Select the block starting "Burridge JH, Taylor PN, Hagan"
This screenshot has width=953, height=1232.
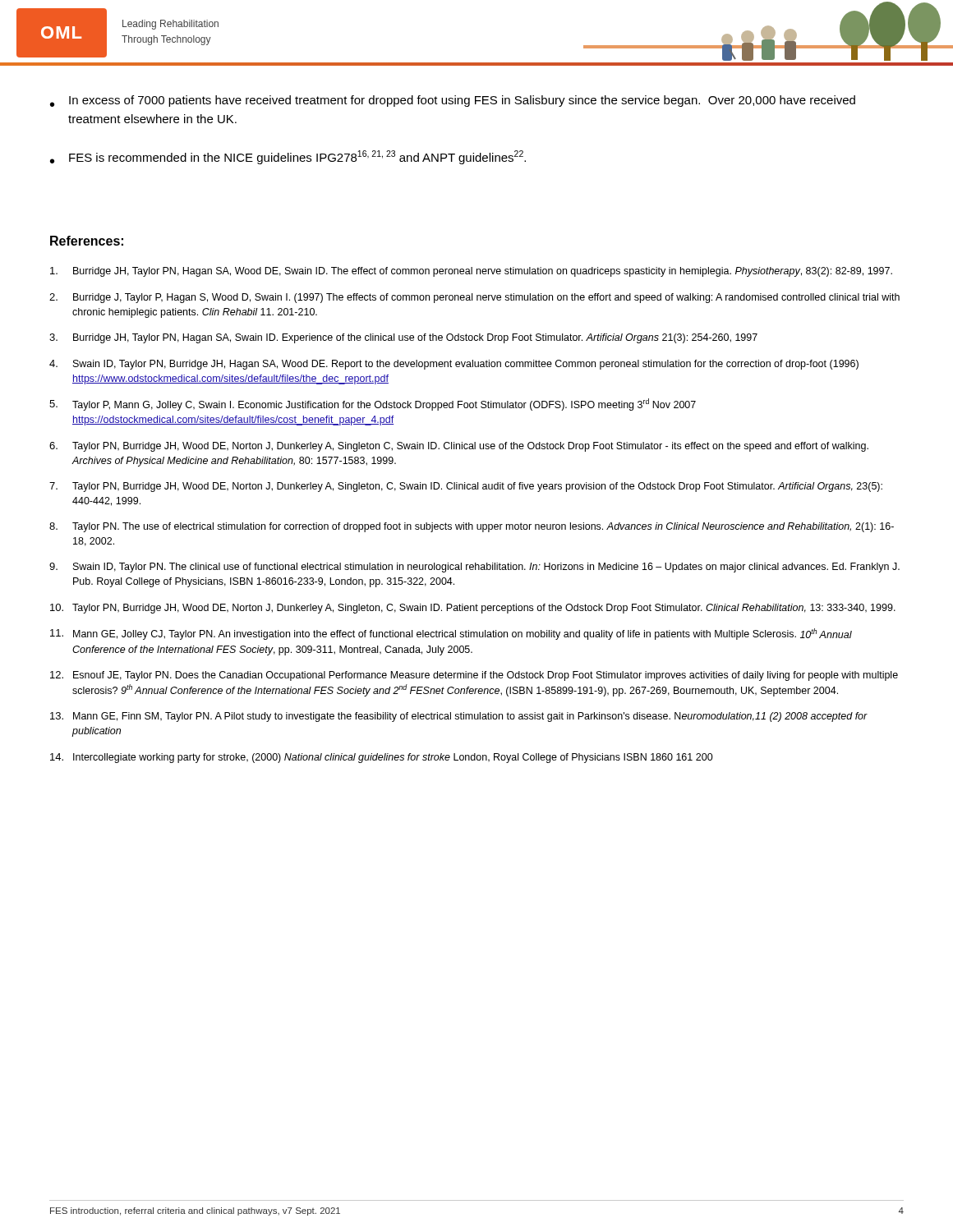coord(471,271)
